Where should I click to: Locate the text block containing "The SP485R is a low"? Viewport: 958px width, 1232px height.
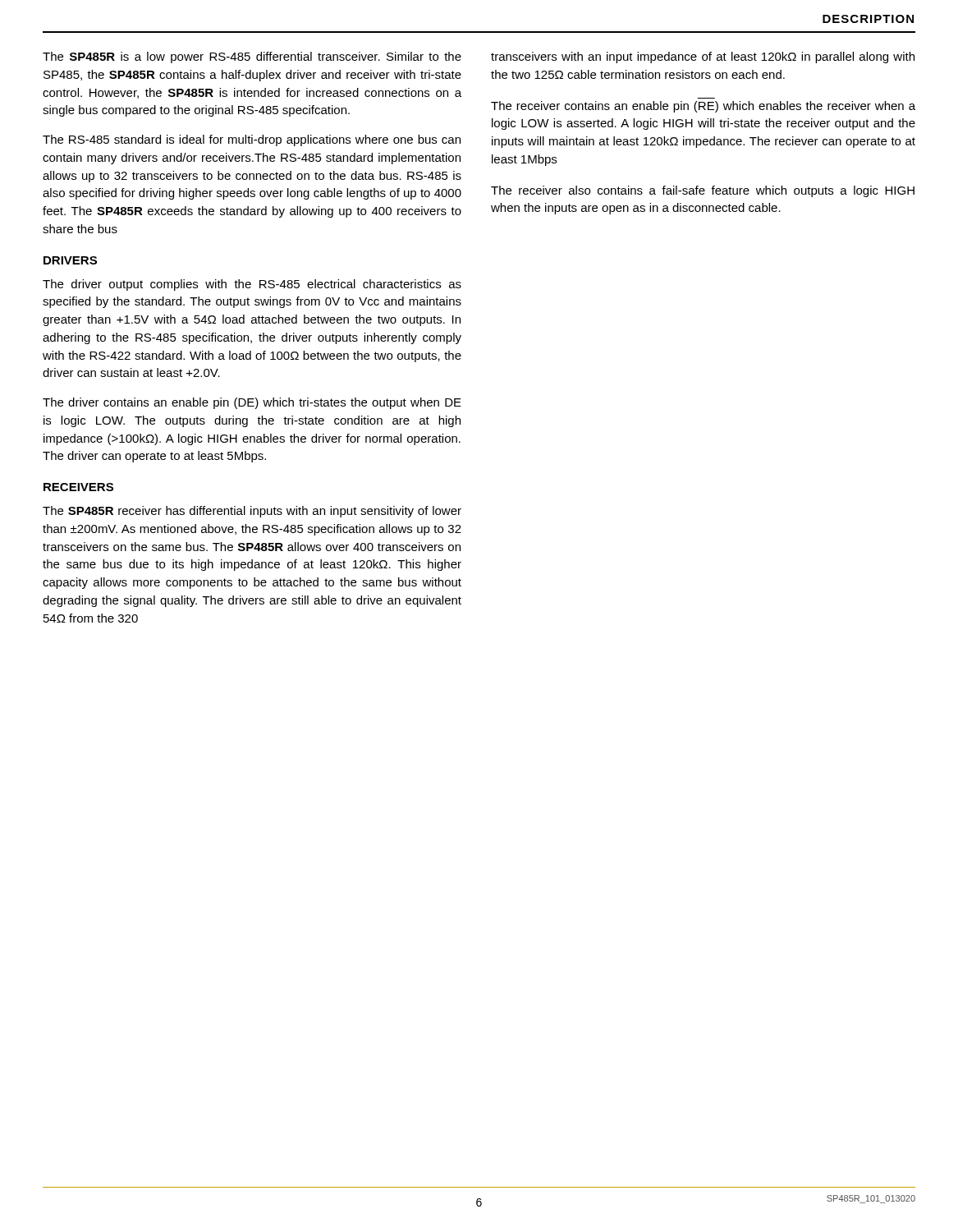(x=252, y=83)
